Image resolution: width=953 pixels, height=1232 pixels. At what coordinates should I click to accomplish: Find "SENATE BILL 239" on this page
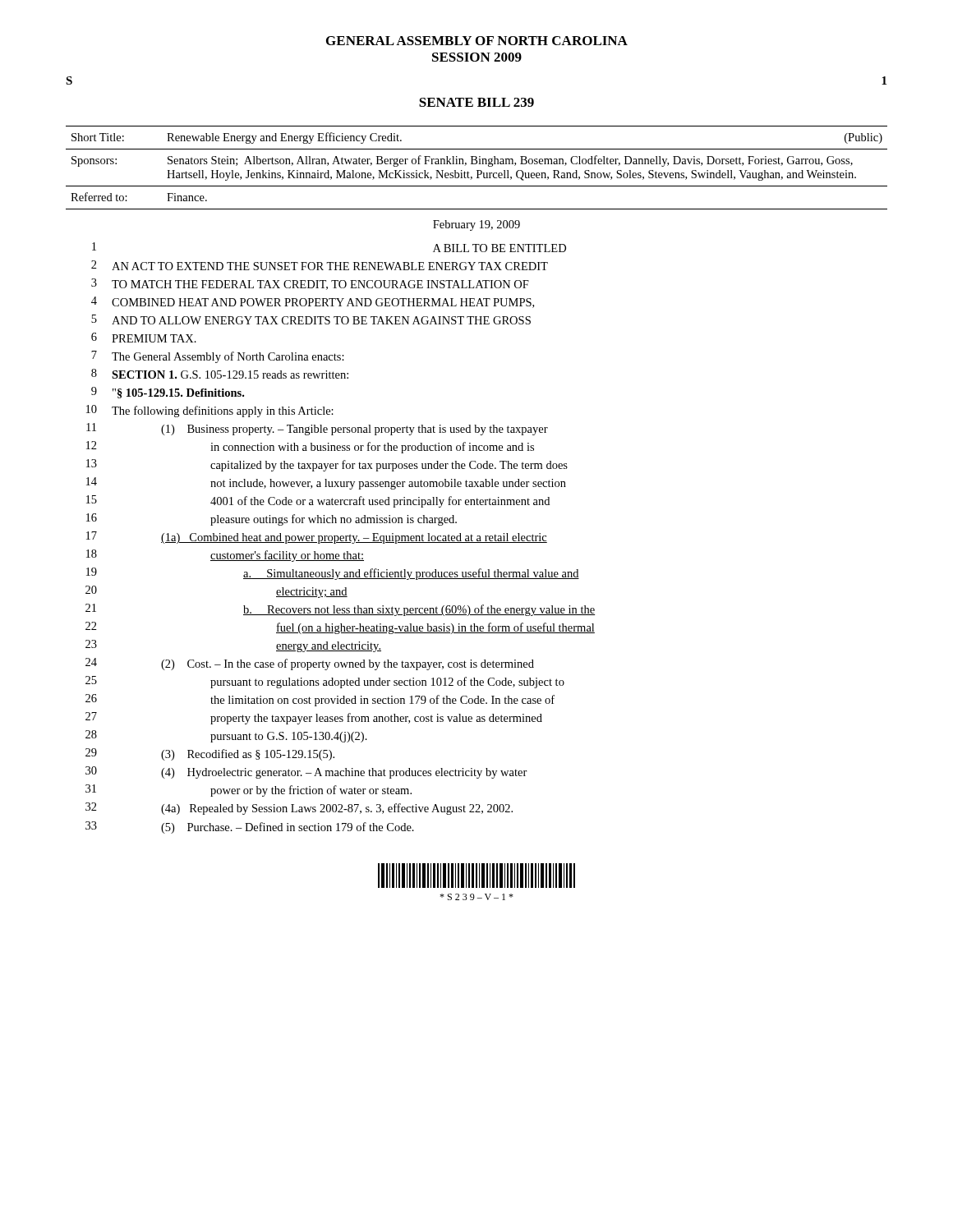pyautogui.click(x=476, y=102)
